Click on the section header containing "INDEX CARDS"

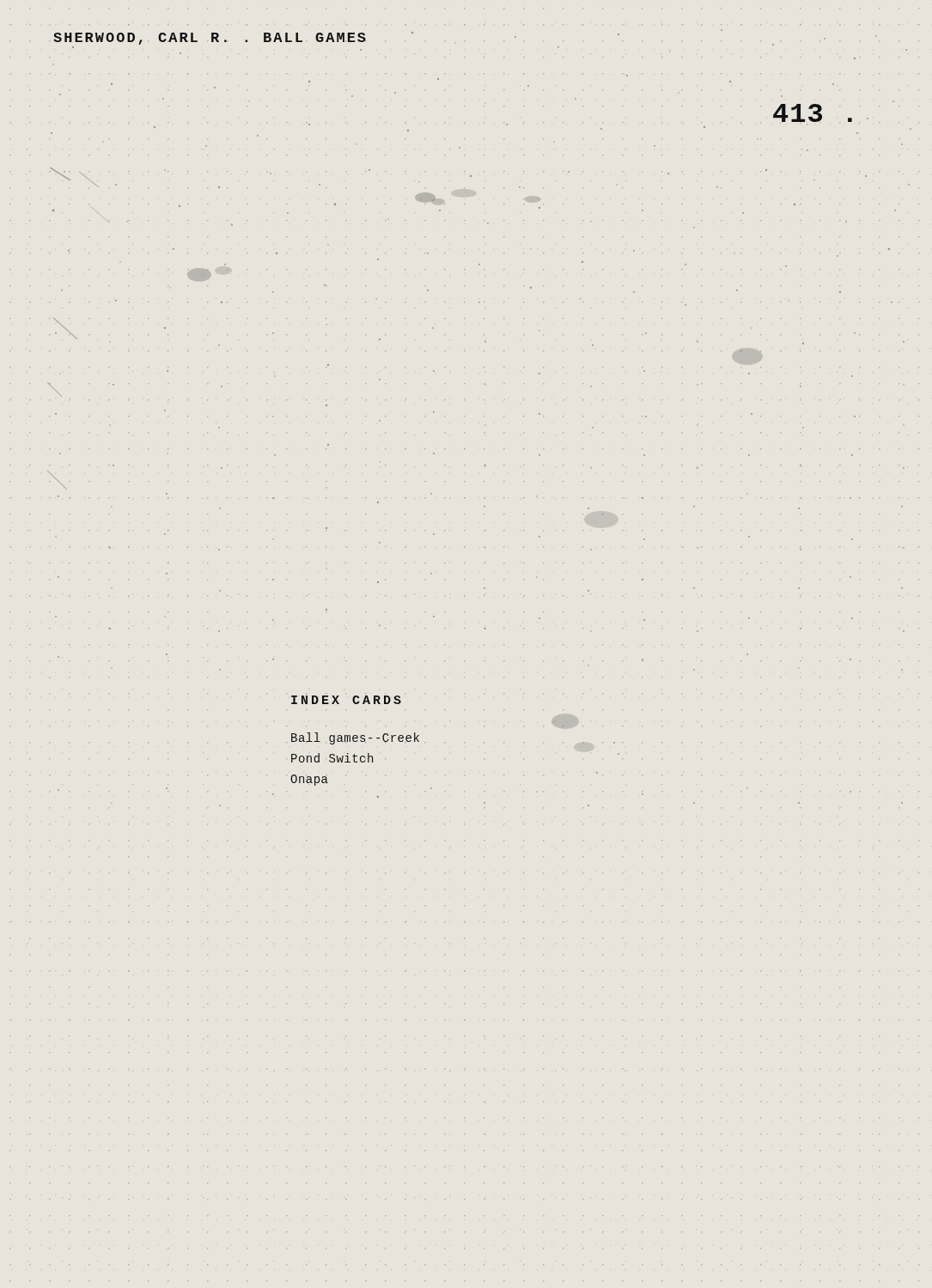(347, 701)
